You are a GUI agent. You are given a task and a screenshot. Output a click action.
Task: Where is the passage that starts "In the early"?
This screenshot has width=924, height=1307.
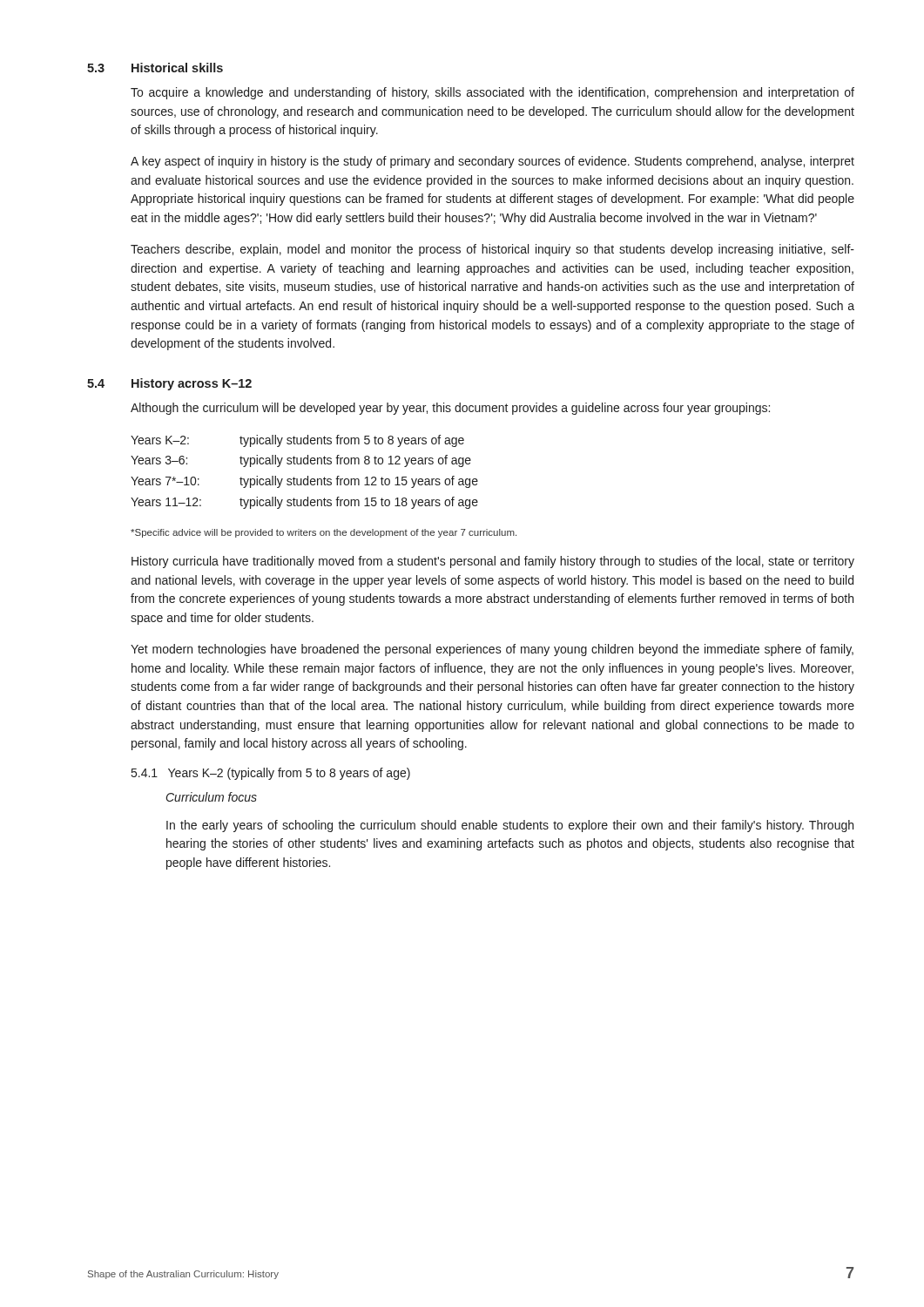click(510, 844)
